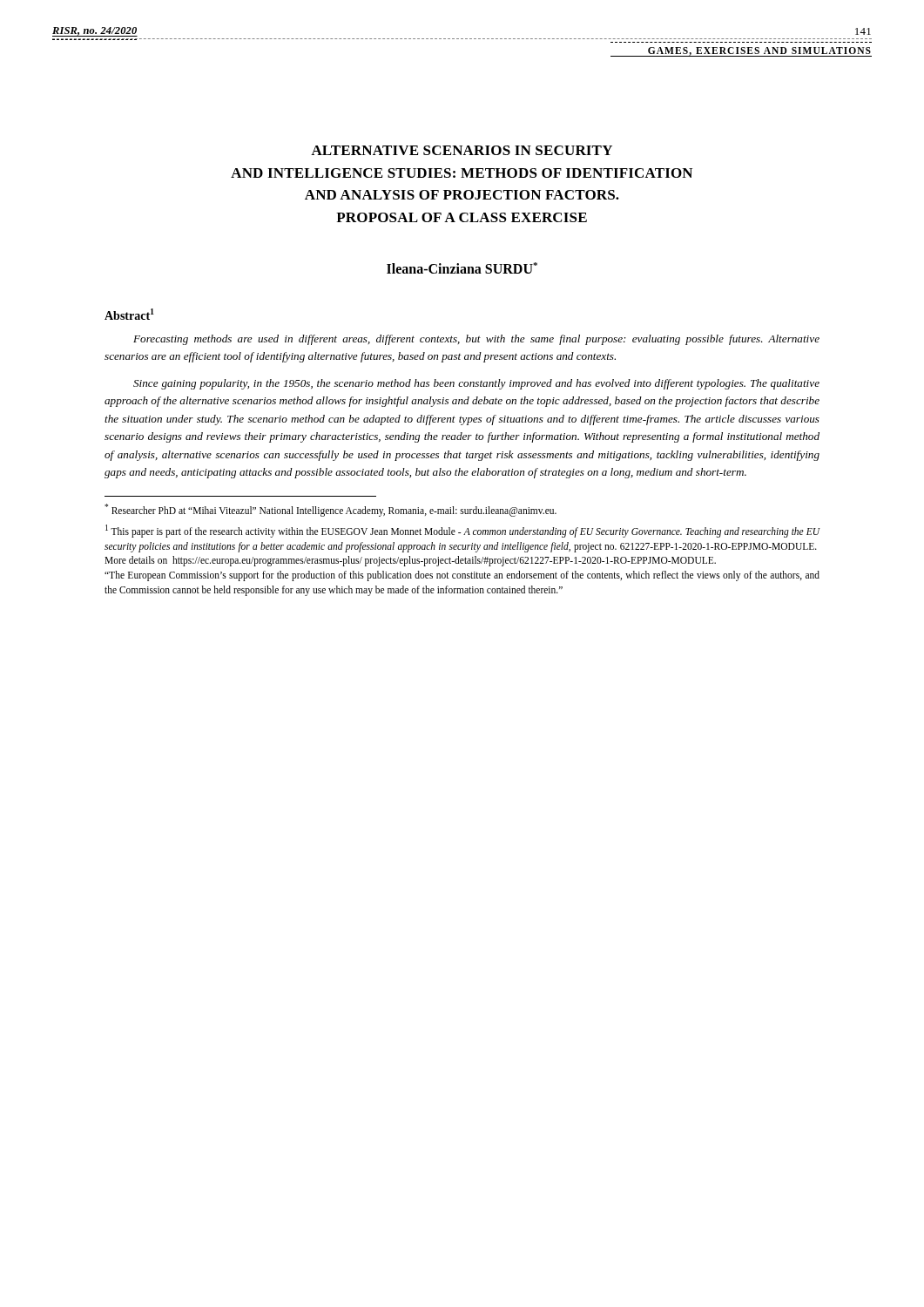Point to the element starting "ALTERNATIVE SCENARIOS IN SECURITY AND INTELLIGENCE STUDIES: METHODS"
The width and height of the screenshot is (924, 1307).
click(462, 184)
